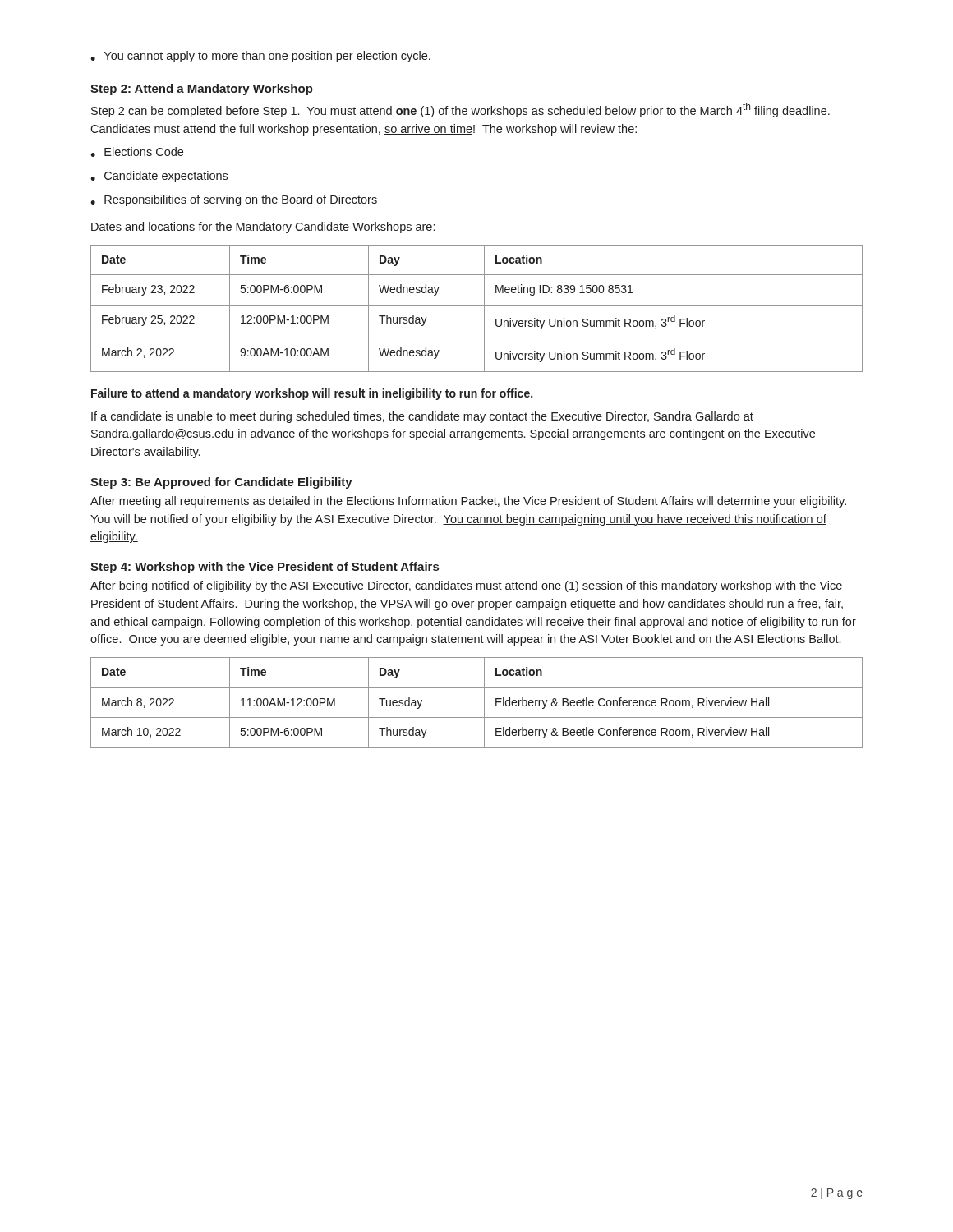Find the text block starting "• Responsibilities of serving"

(x=234, y=203)
